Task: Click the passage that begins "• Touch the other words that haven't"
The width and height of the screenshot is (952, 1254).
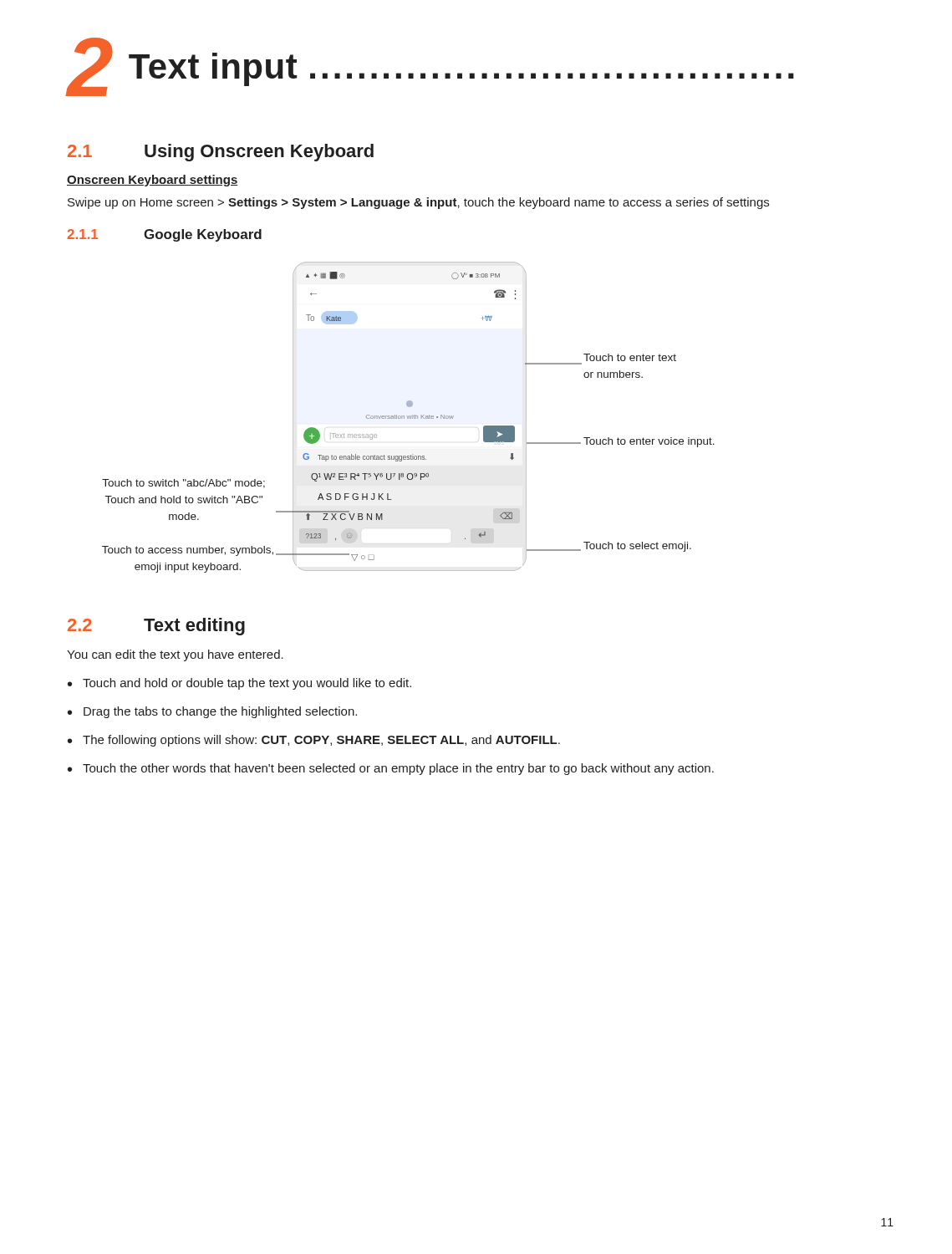Action: point(391,769)
